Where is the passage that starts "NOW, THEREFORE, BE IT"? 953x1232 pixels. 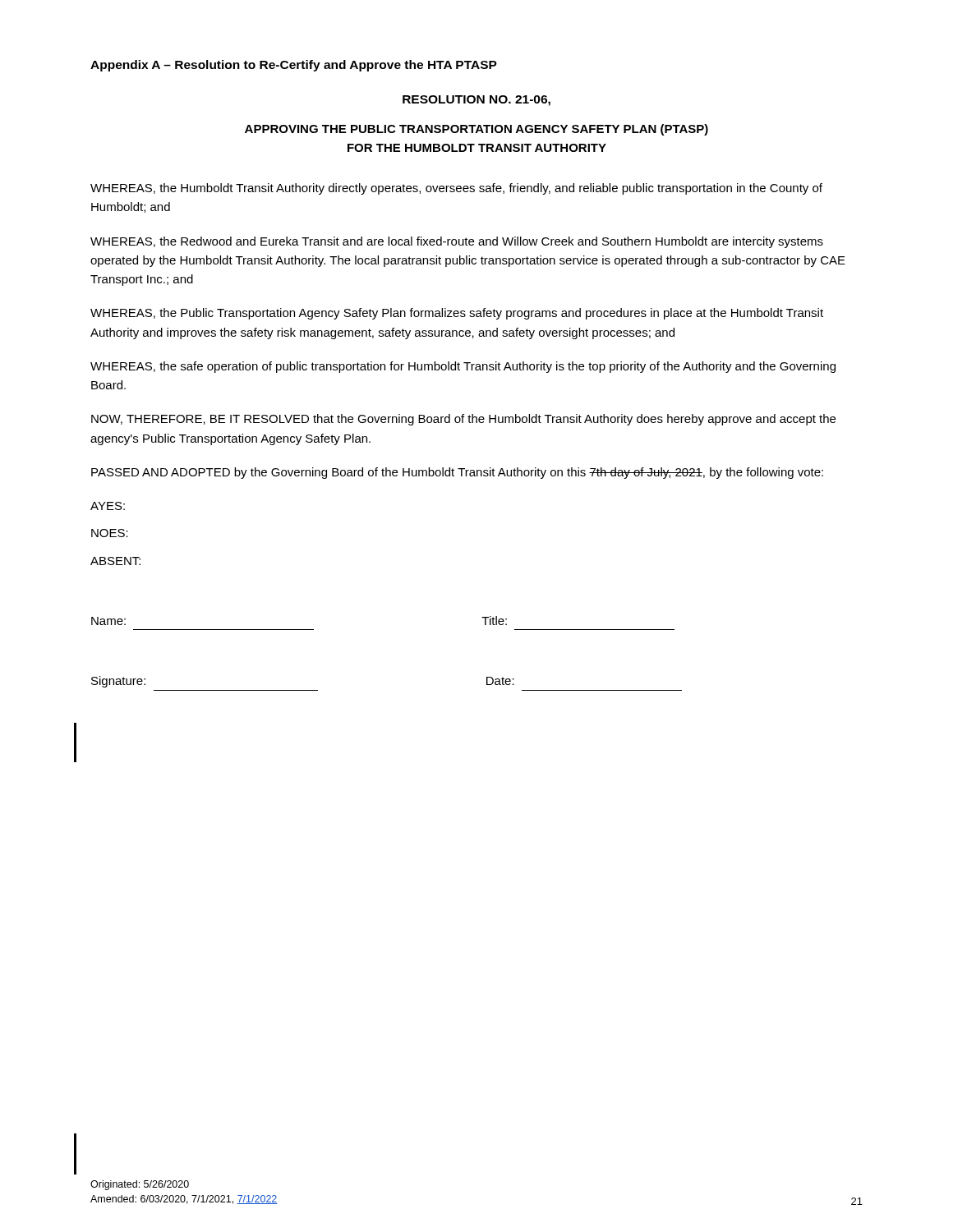coord(463,428)
